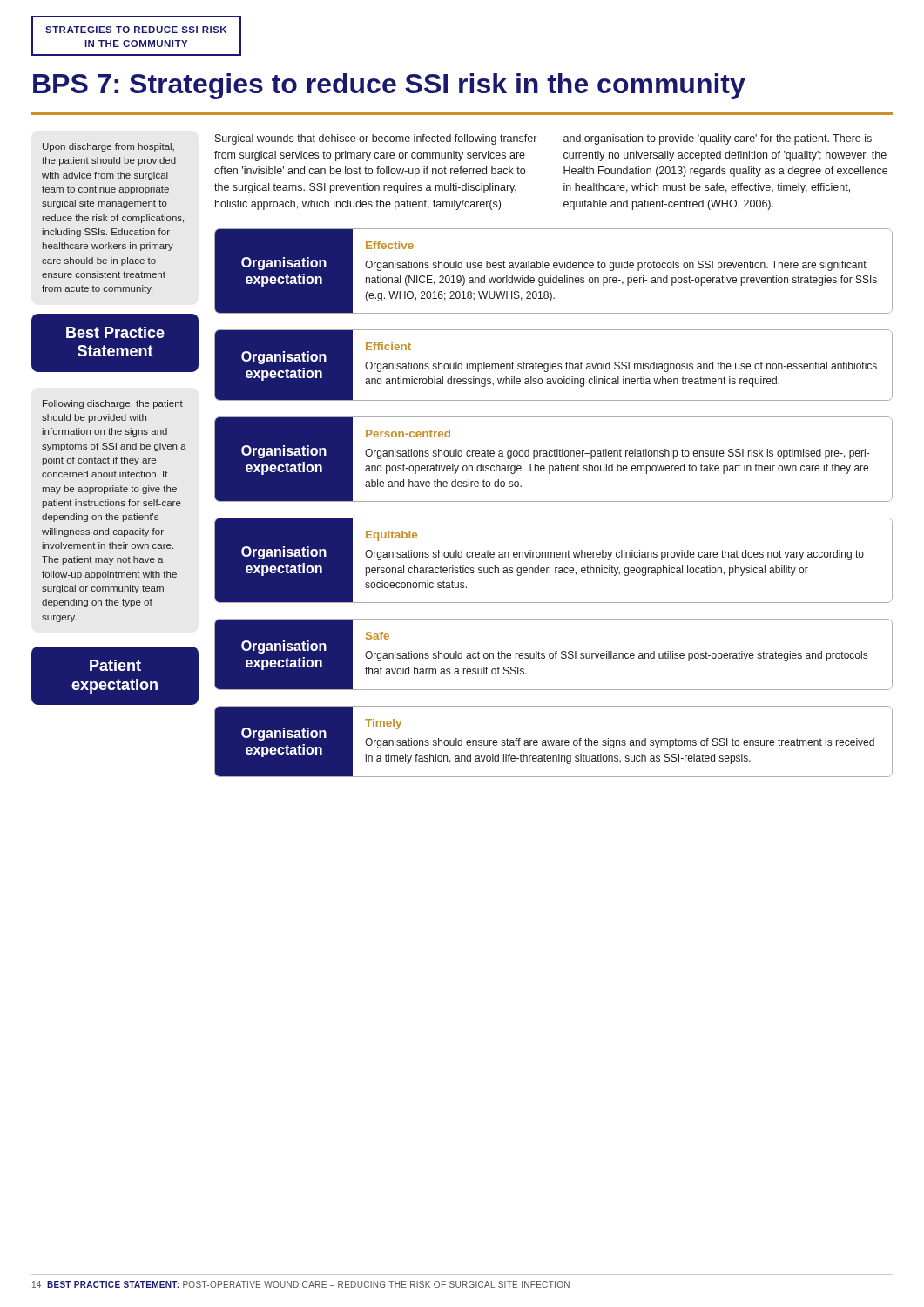
Task: Click on the region starting "Best PracticeStatement"
Action: [x=115, y=342]
